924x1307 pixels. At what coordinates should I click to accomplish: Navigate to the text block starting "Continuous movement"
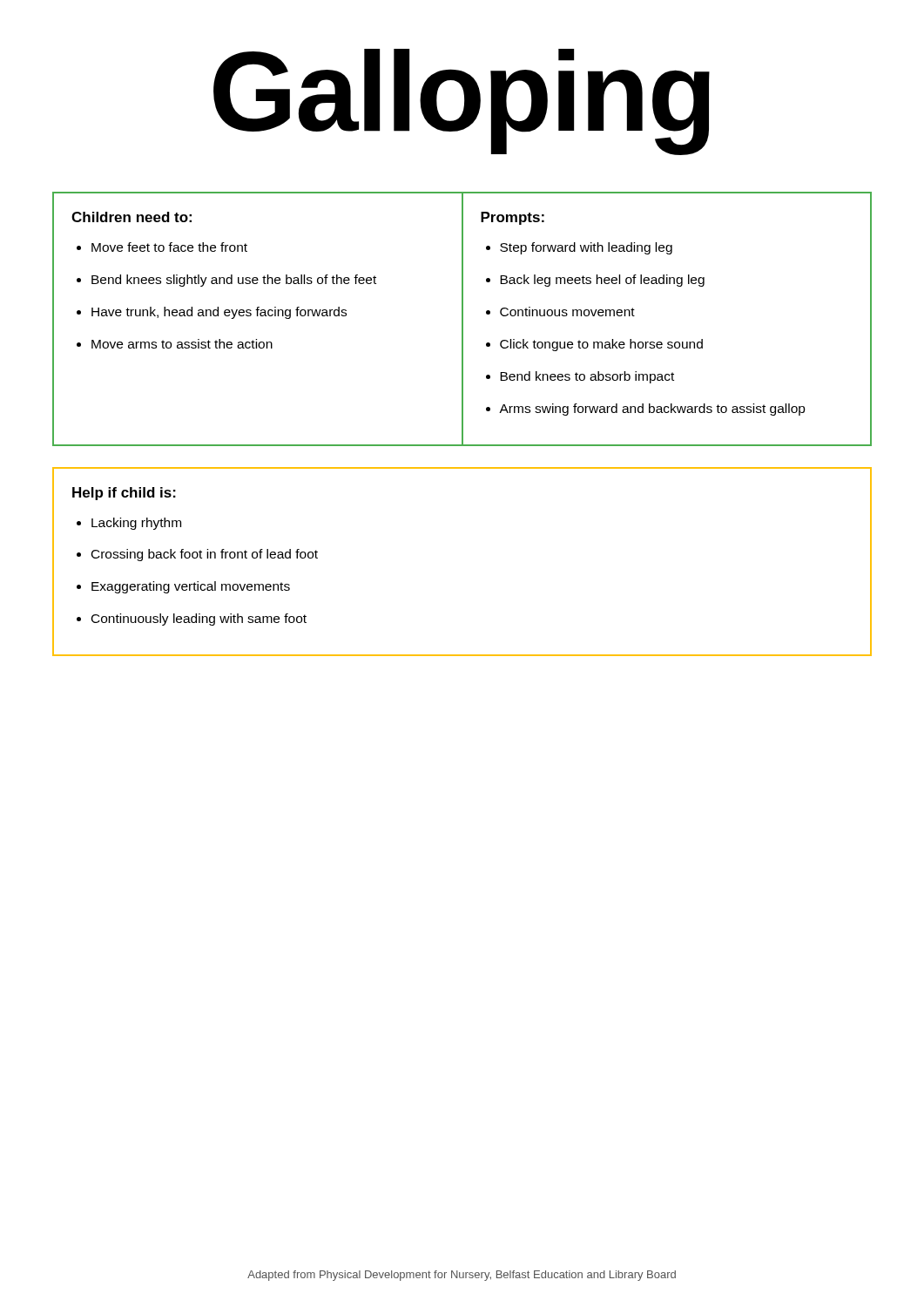[567, 311]
